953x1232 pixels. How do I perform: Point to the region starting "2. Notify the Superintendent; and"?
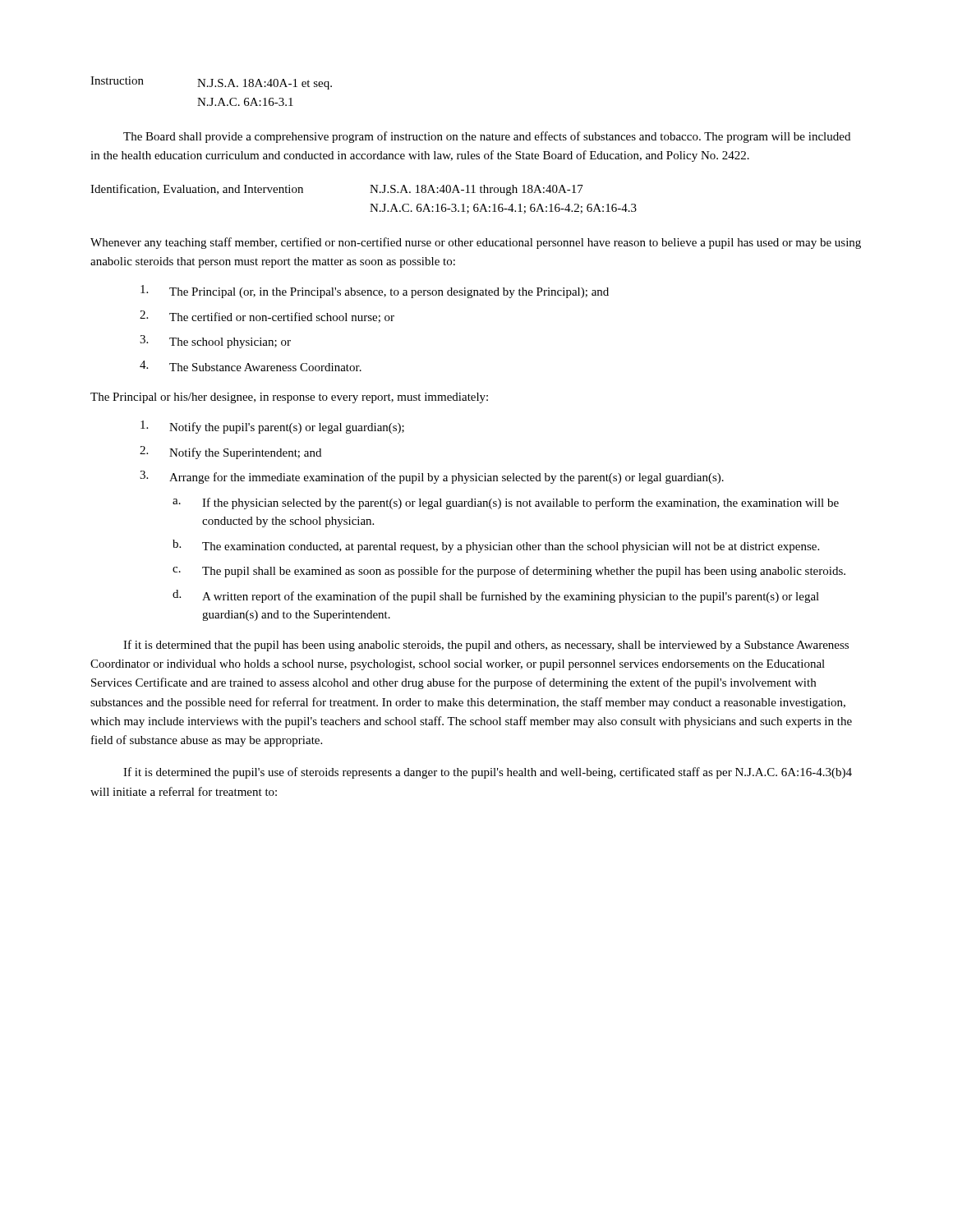230,453
